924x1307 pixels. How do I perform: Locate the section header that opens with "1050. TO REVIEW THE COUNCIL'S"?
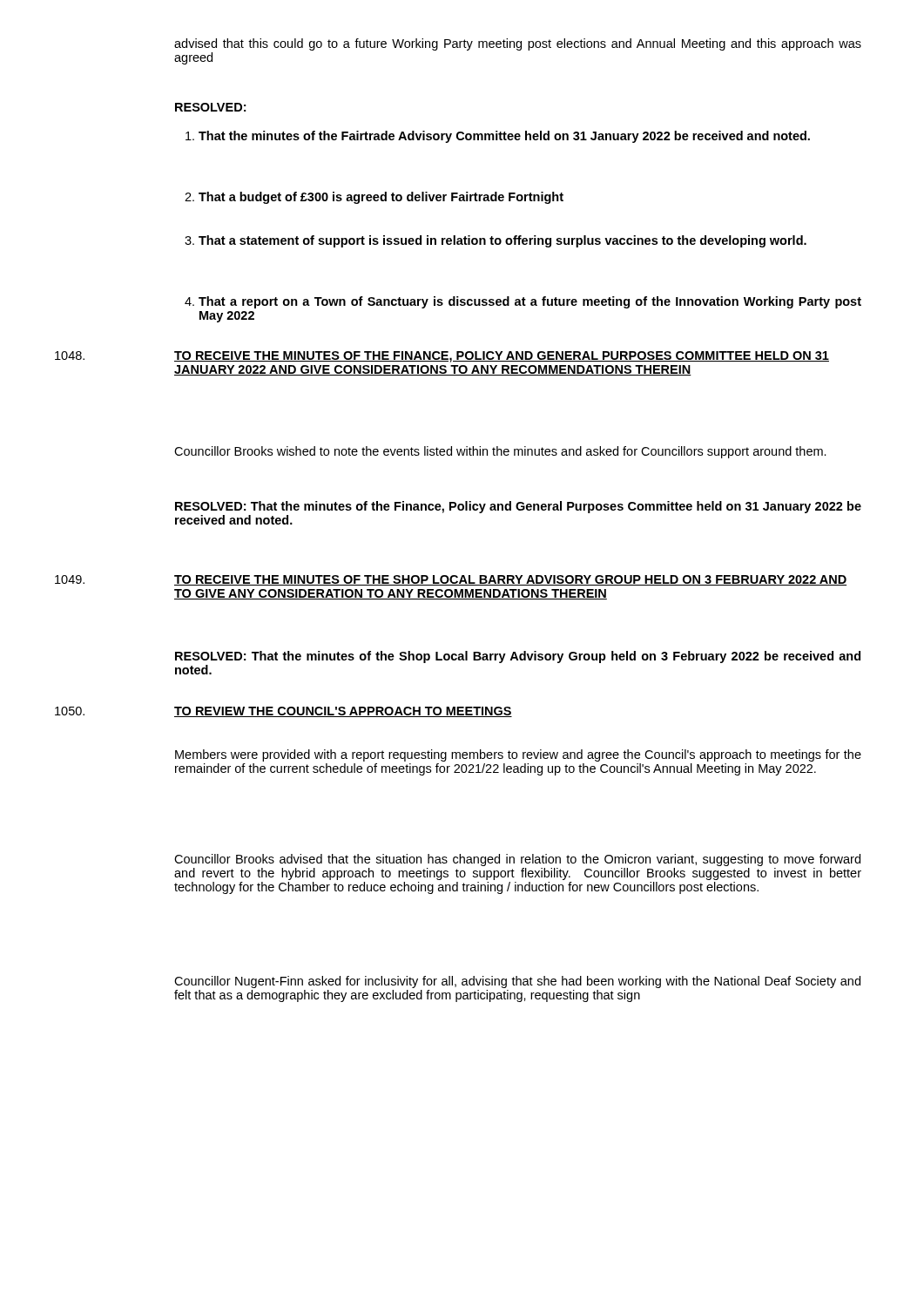(x=458, y=711)
